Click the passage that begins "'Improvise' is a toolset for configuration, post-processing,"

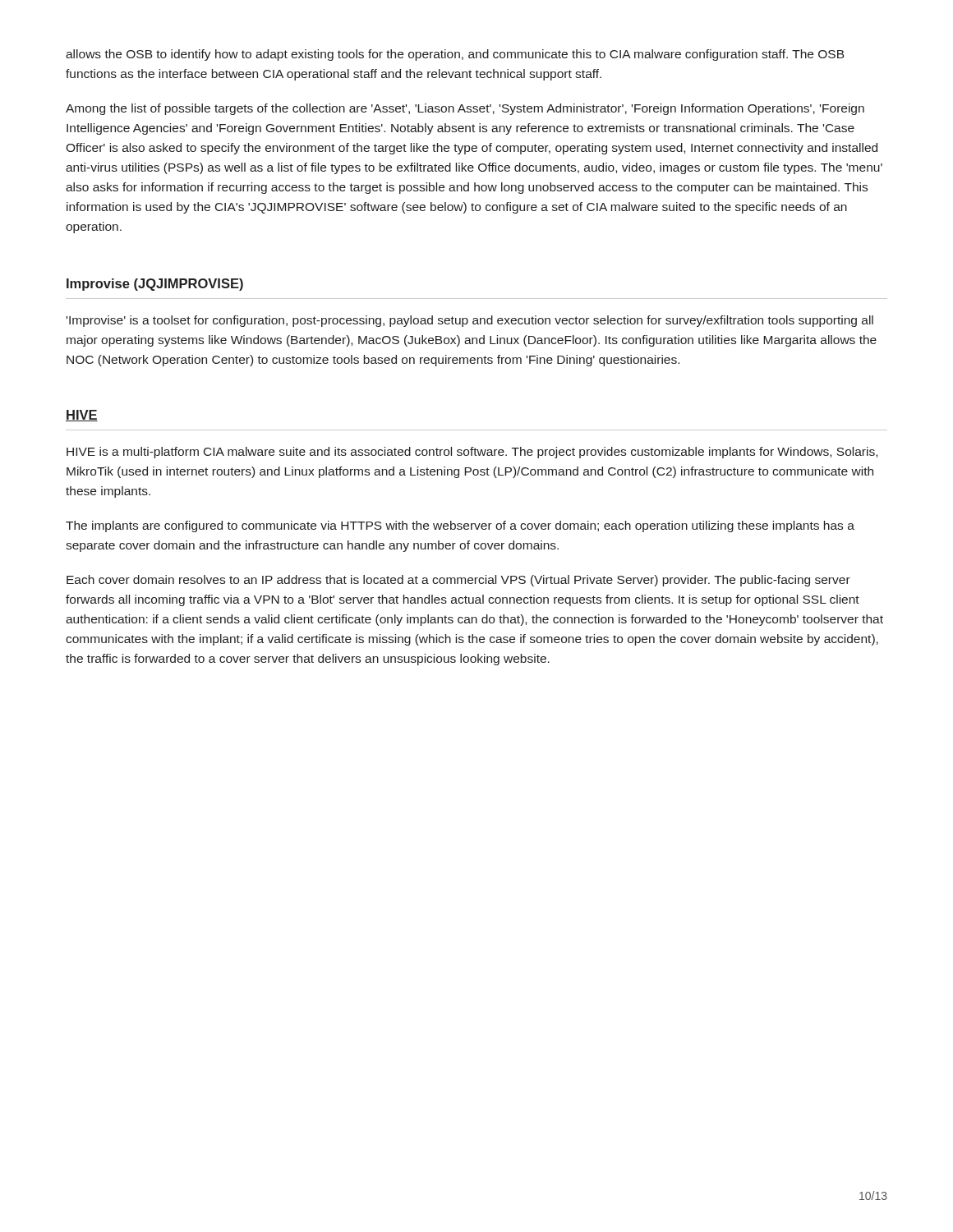tap(471, 340)
